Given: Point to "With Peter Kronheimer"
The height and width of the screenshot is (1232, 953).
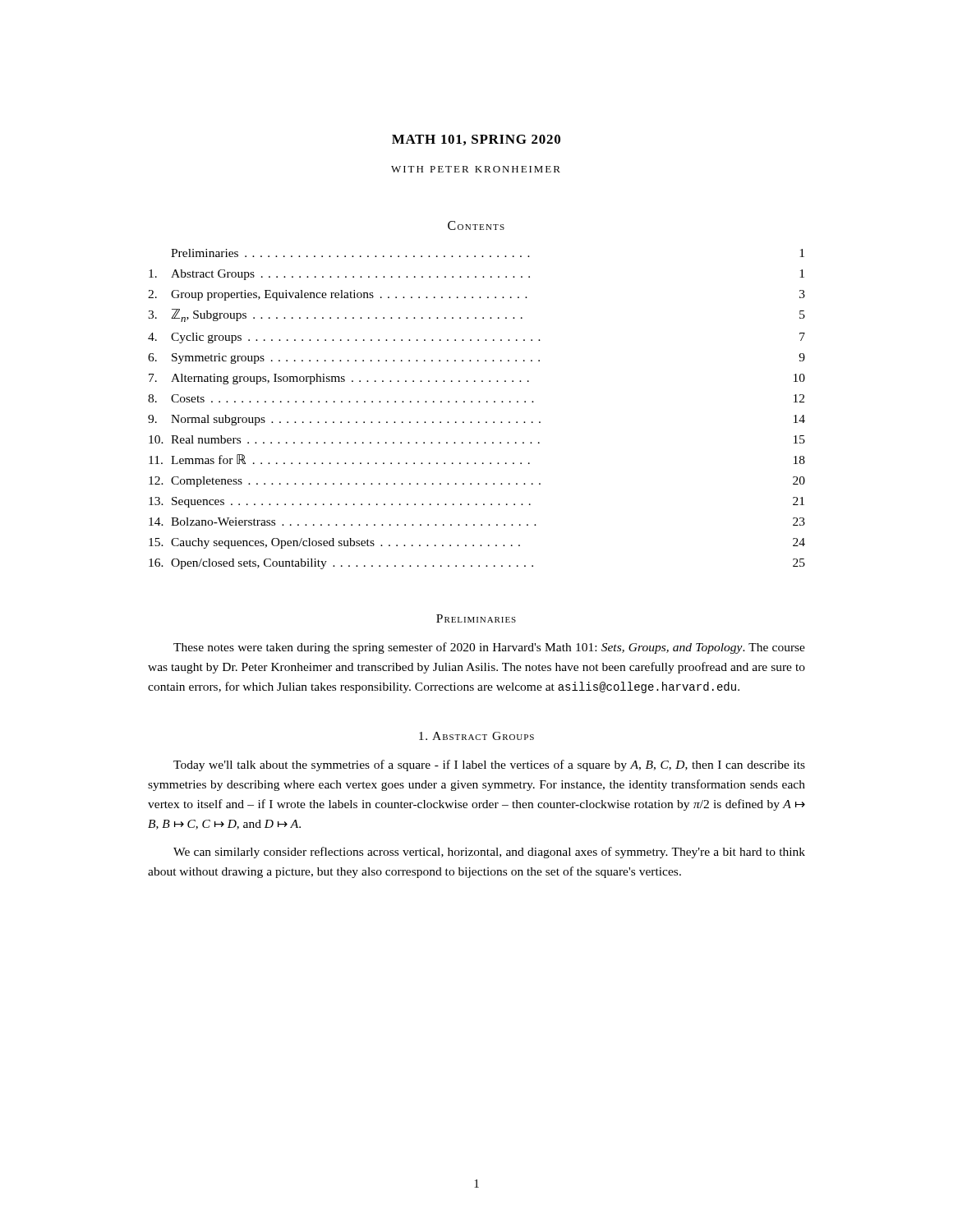Looking at the screenshot, I should 476,169.
